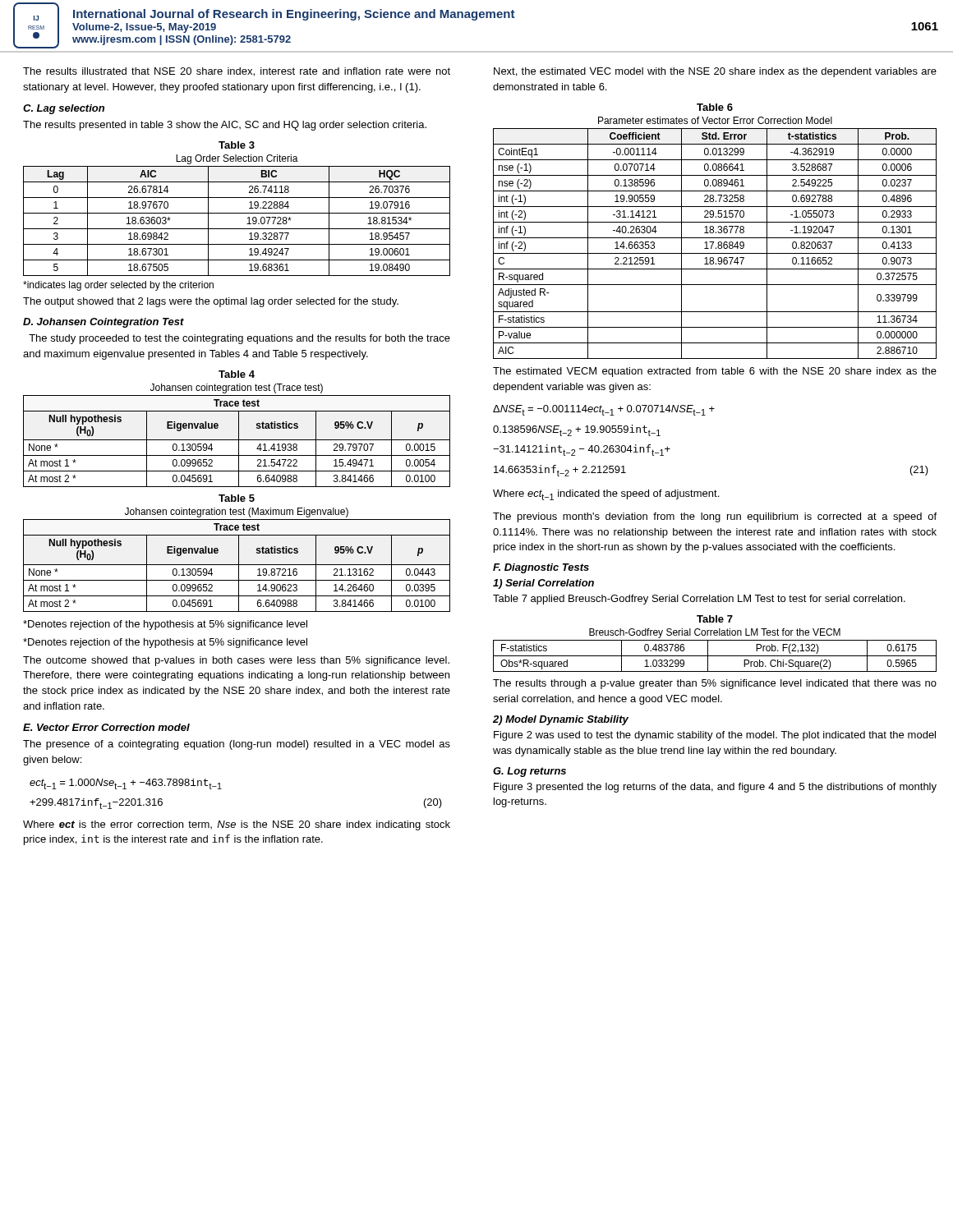953x1232 pixels.
Task: Click on the section header that reads "2) Model Dynamic"
Action: coord(561,719)
